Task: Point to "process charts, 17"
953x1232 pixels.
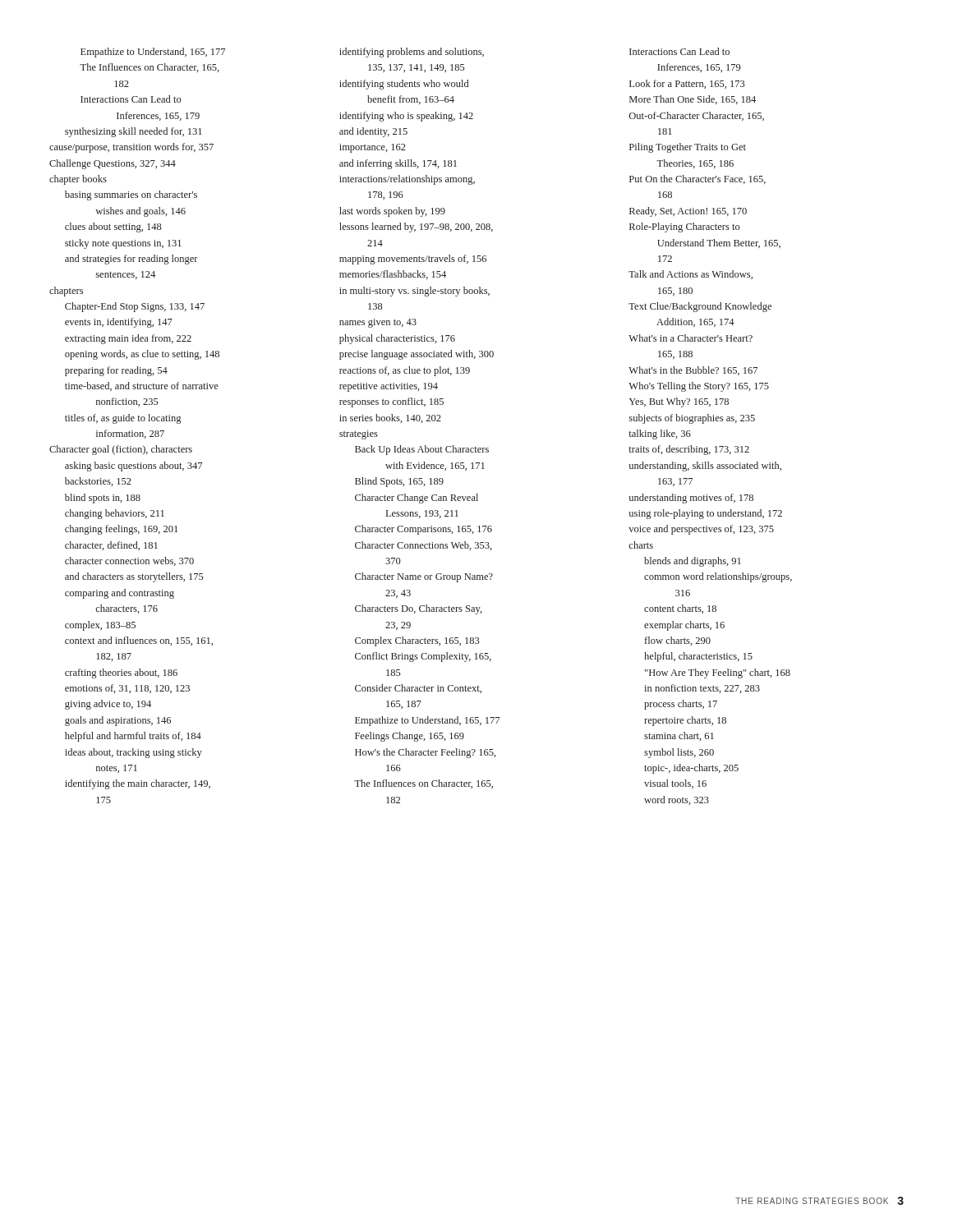Action: pyautogui.click(x=681, y=704)
